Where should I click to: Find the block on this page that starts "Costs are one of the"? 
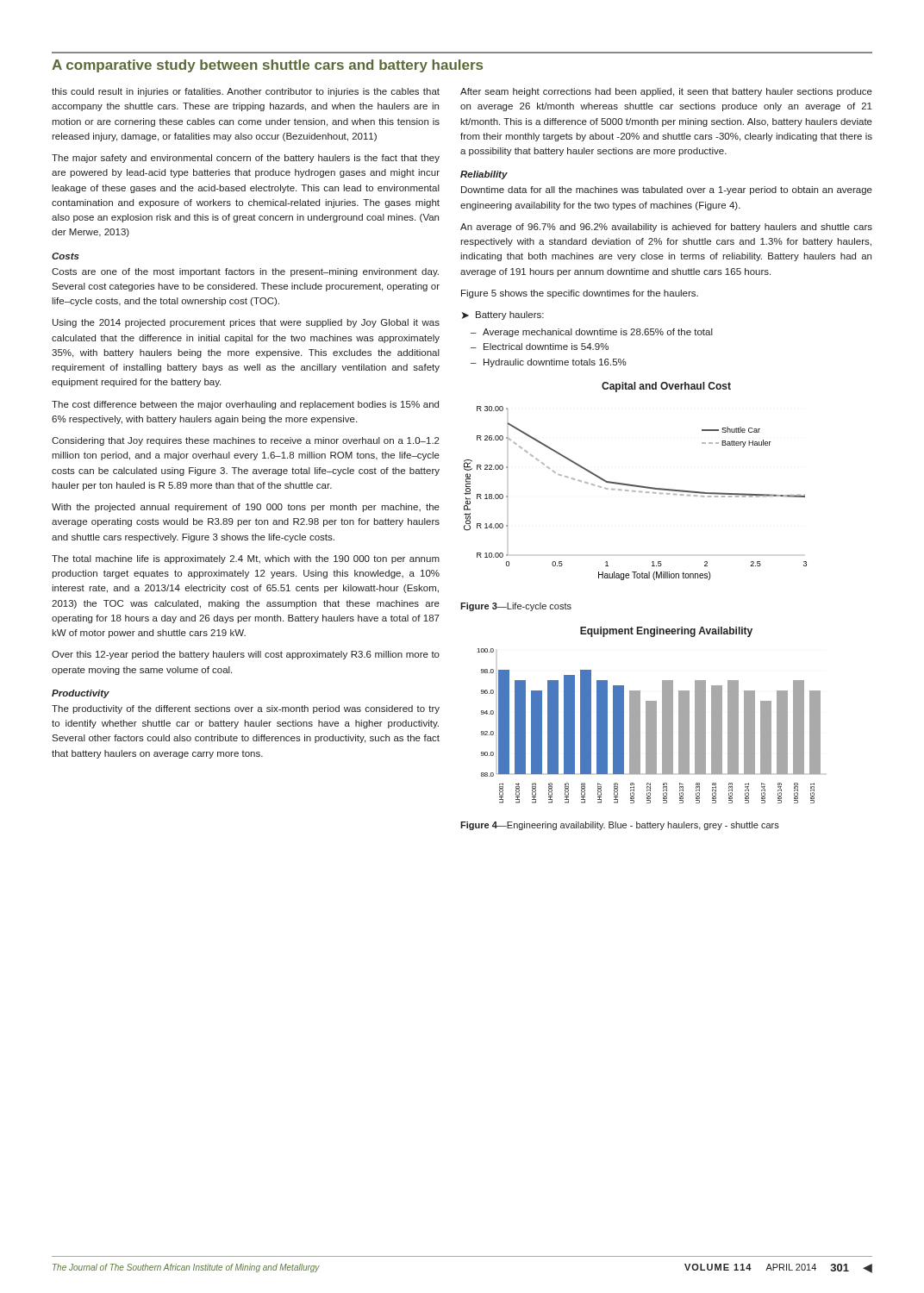246,286
